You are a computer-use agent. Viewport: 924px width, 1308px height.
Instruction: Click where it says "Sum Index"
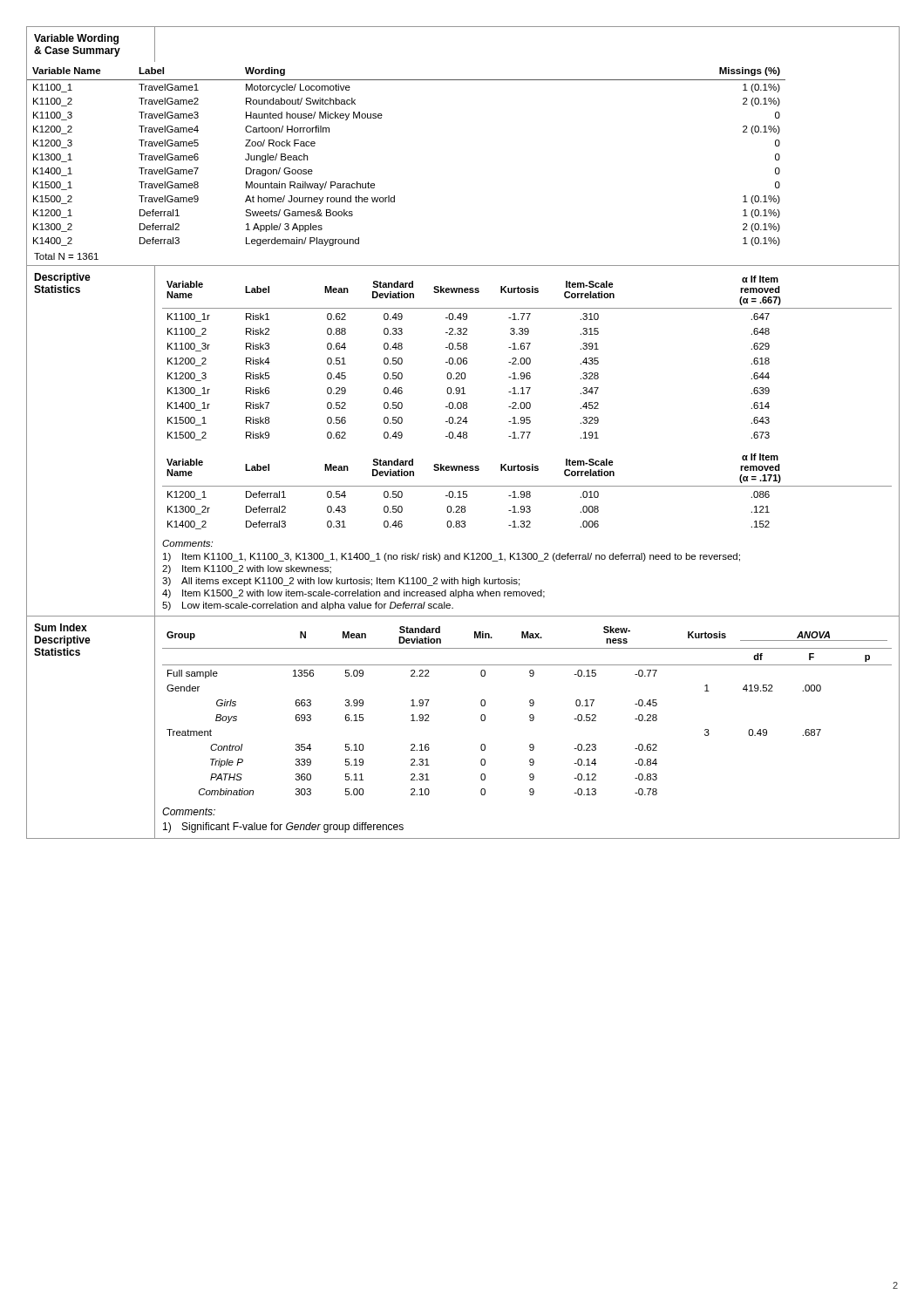tap(60, 628)
